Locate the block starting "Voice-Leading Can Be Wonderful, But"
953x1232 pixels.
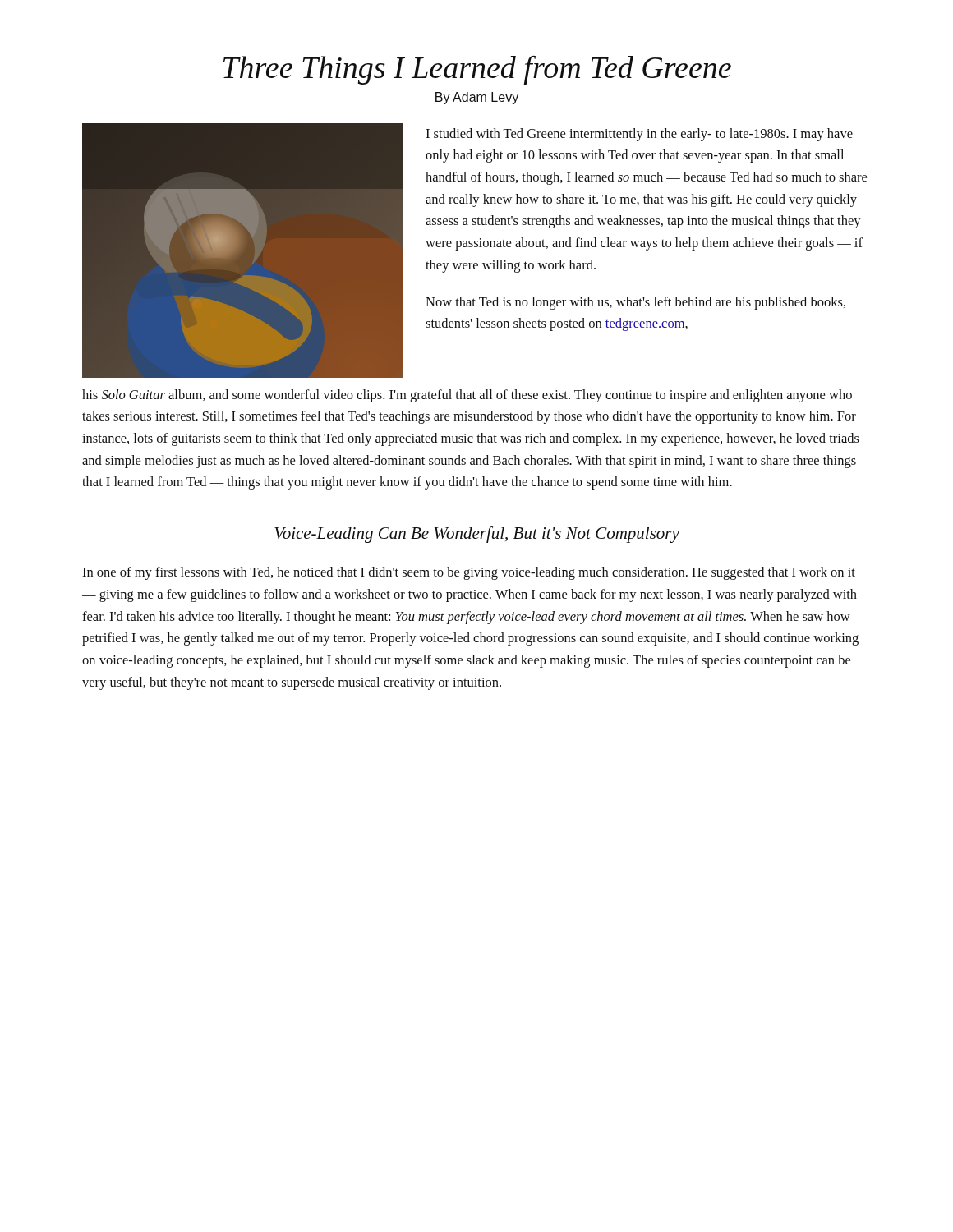(476, 533)
